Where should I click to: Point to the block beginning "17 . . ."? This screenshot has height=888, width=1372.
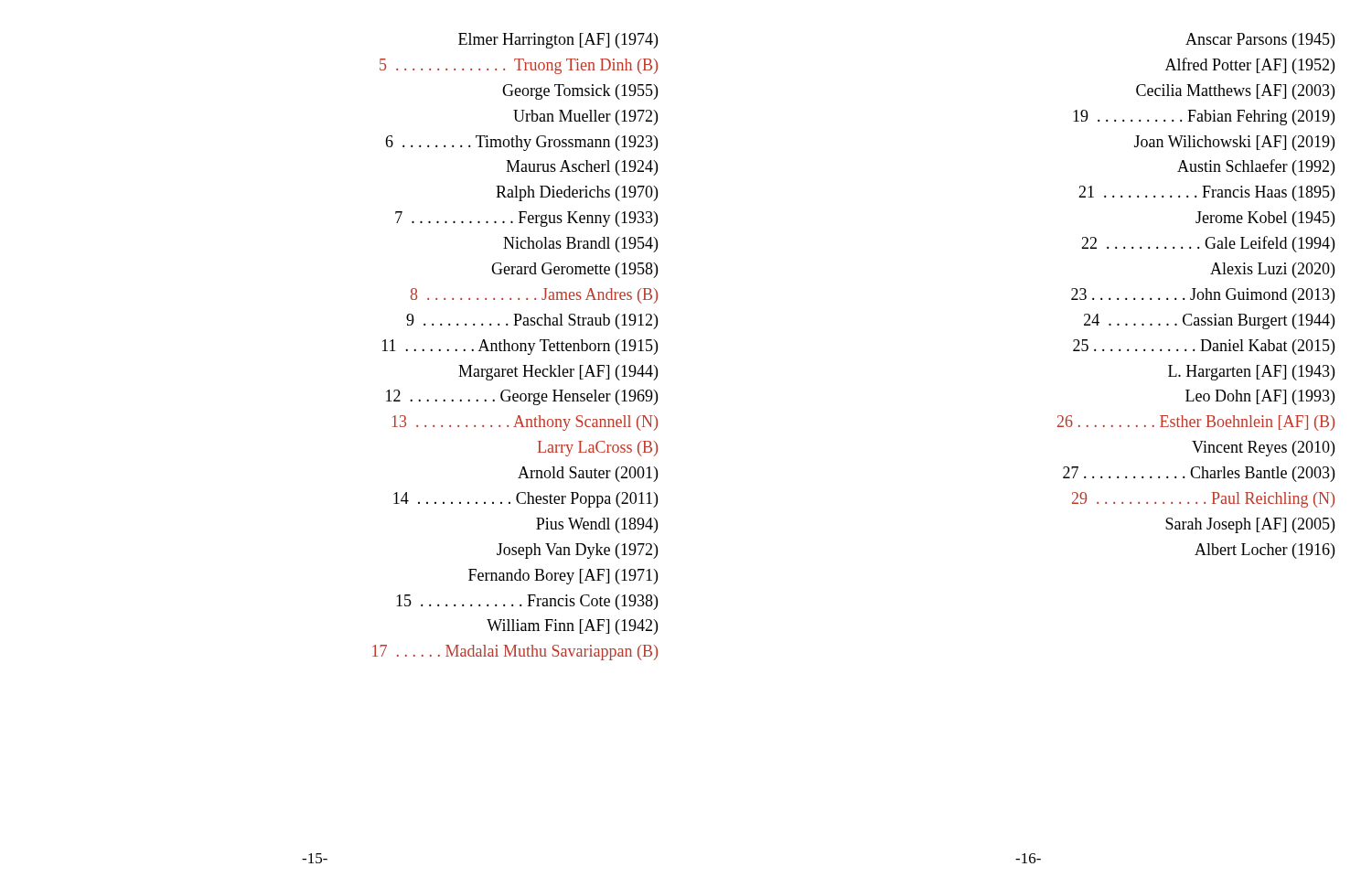pyautogui.click(x=515, y=651)
